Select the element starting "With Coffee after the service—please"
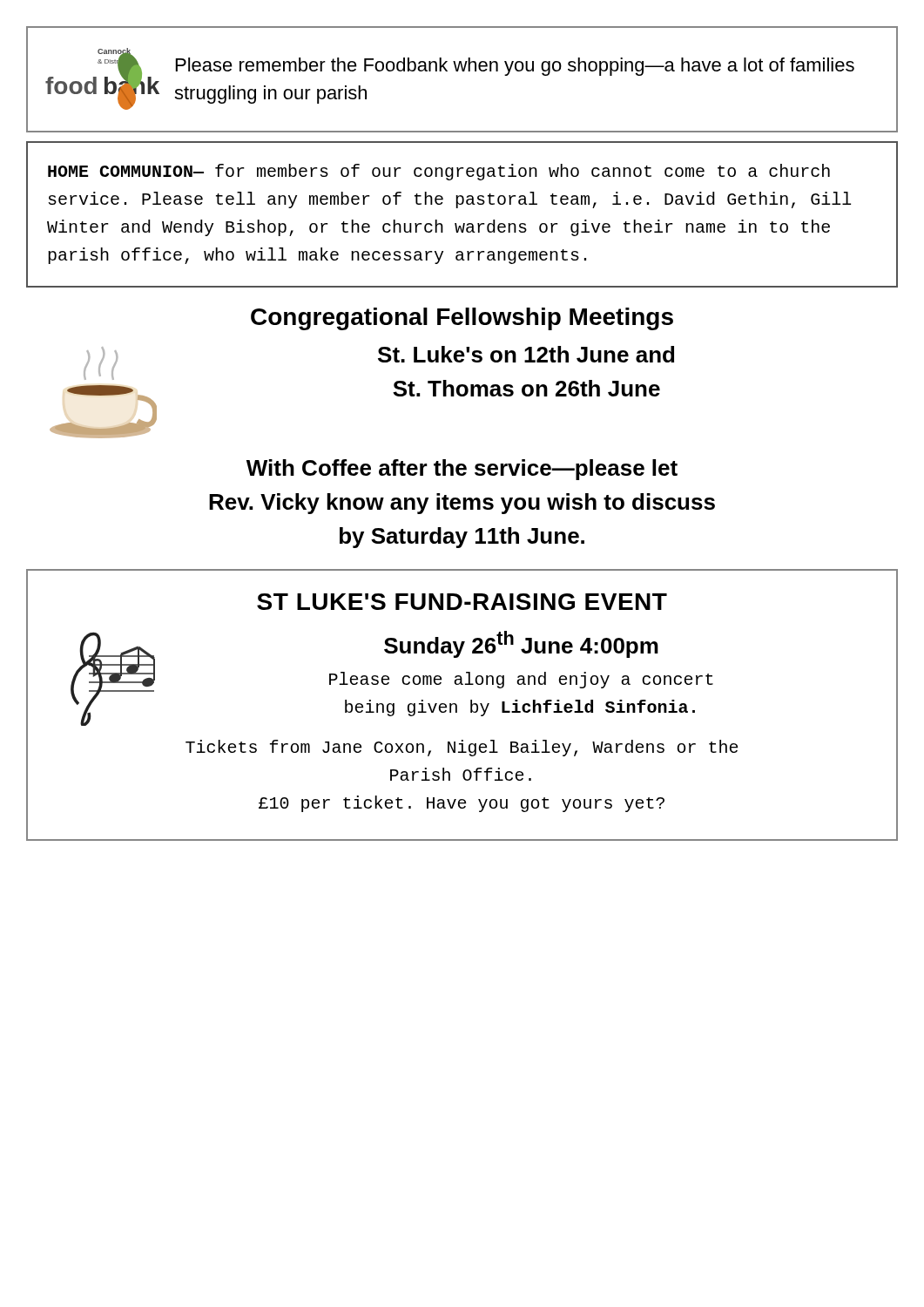The image size is (924, 1307). point(462,502)
